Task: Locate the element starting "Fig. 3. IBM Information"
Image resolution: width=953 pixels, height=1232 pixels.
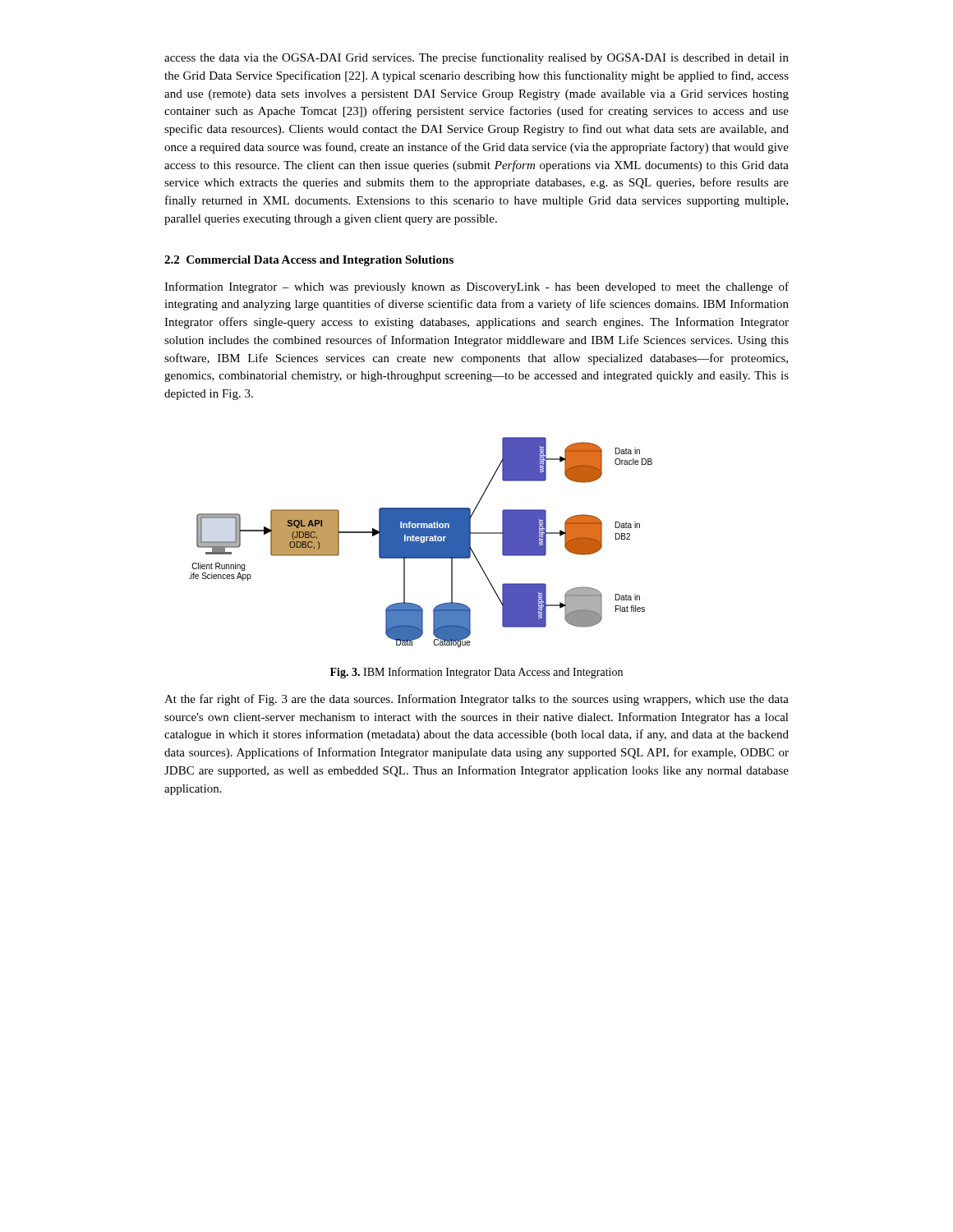Action: 476,672
